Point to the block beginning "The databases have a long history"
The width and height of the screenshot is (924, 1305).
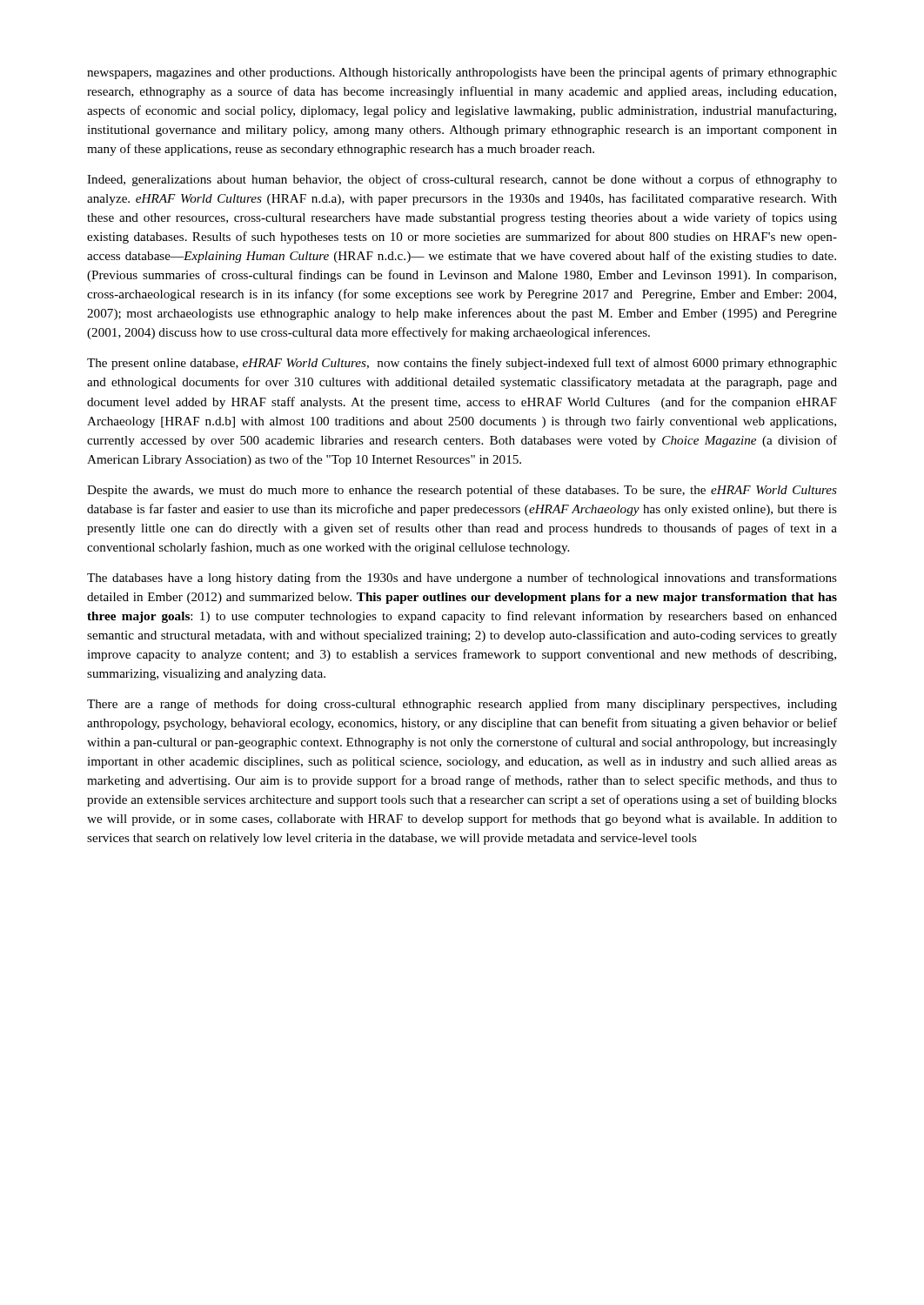pos(462,625)
